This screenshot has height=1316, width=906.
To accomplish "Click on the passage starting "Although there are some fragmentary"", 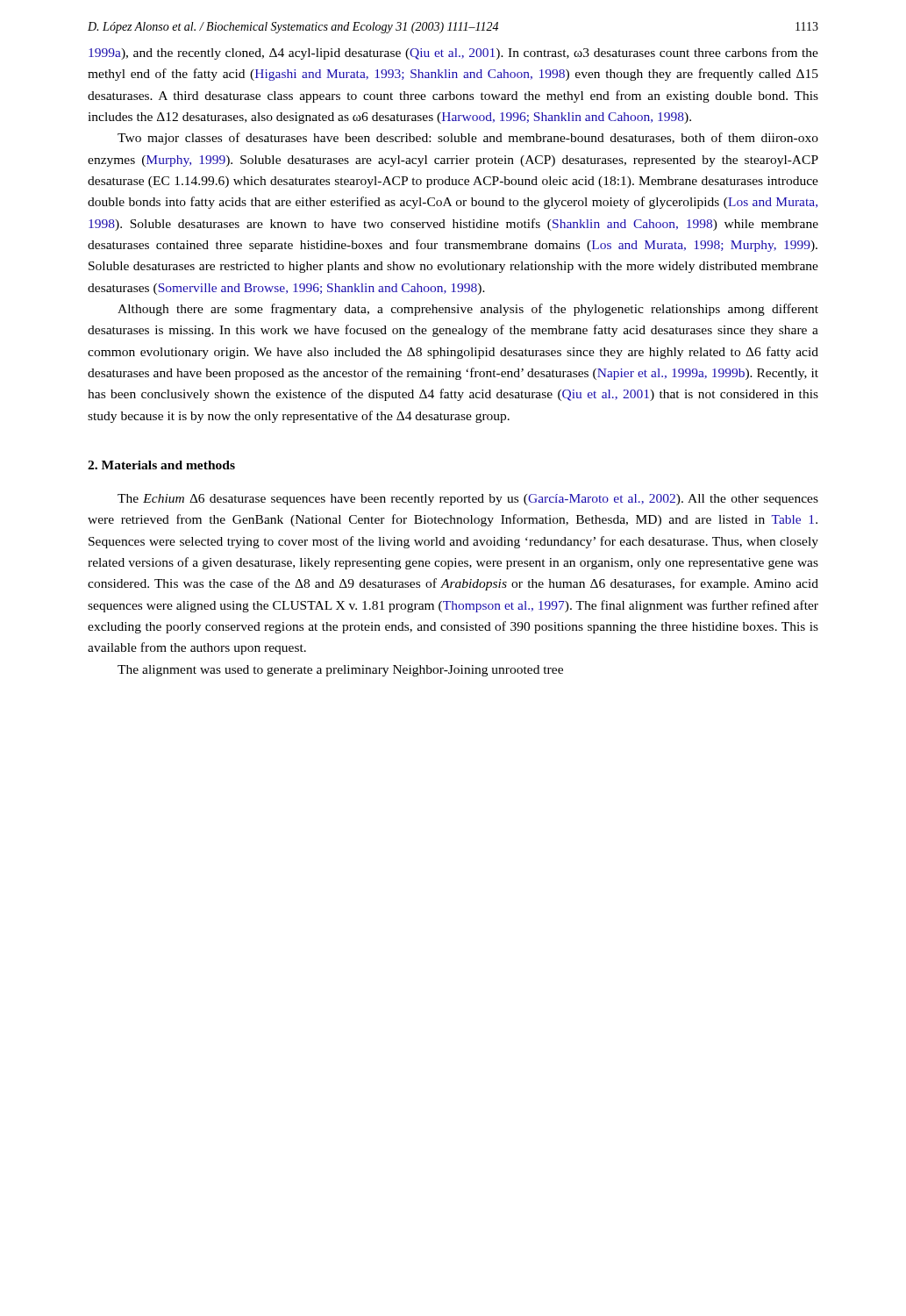I will (x=453, y=362).
